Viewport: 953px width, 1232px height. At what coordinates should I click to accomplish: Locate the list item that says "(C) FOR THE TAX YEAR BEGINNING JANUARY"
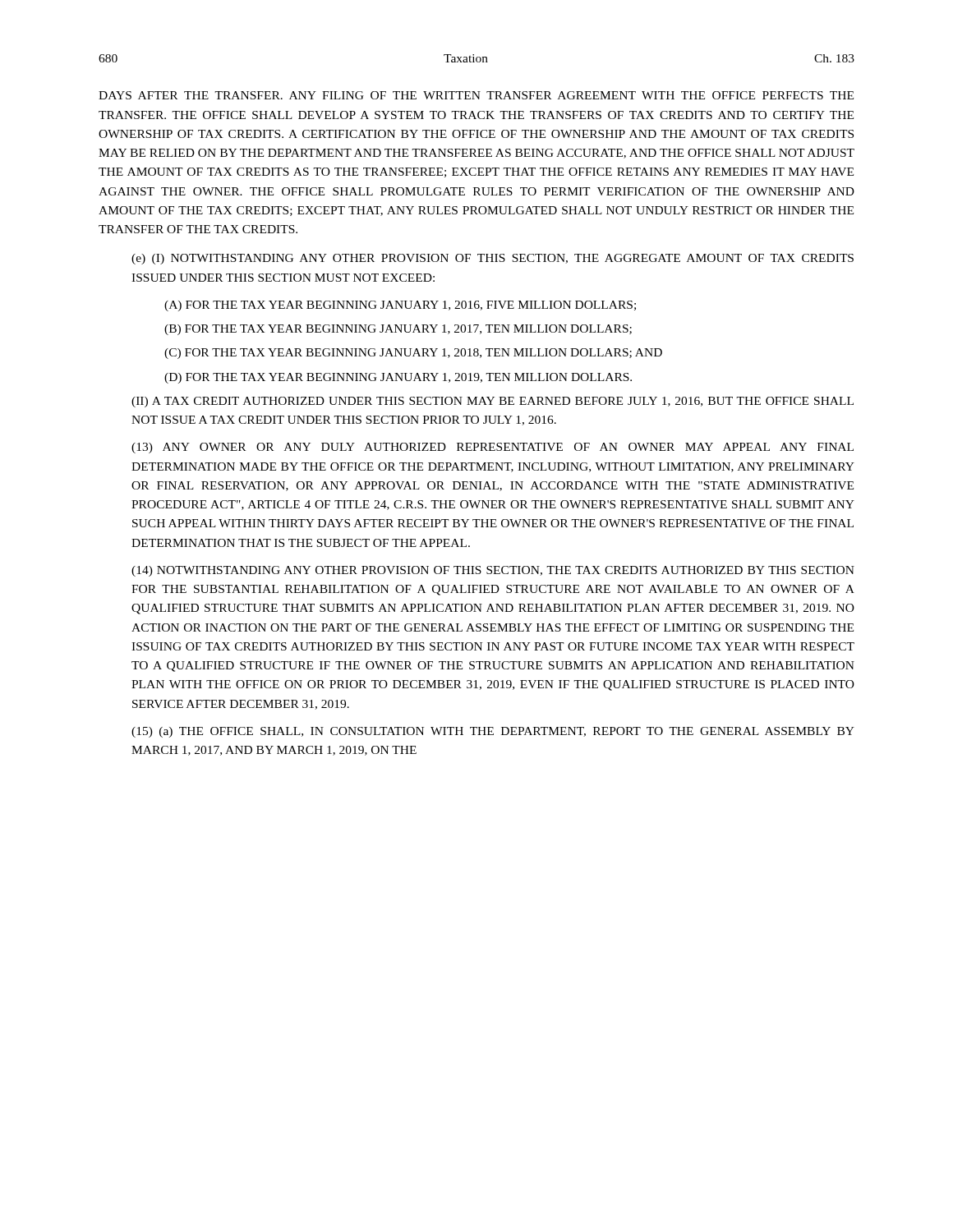(x=413, y=352)
